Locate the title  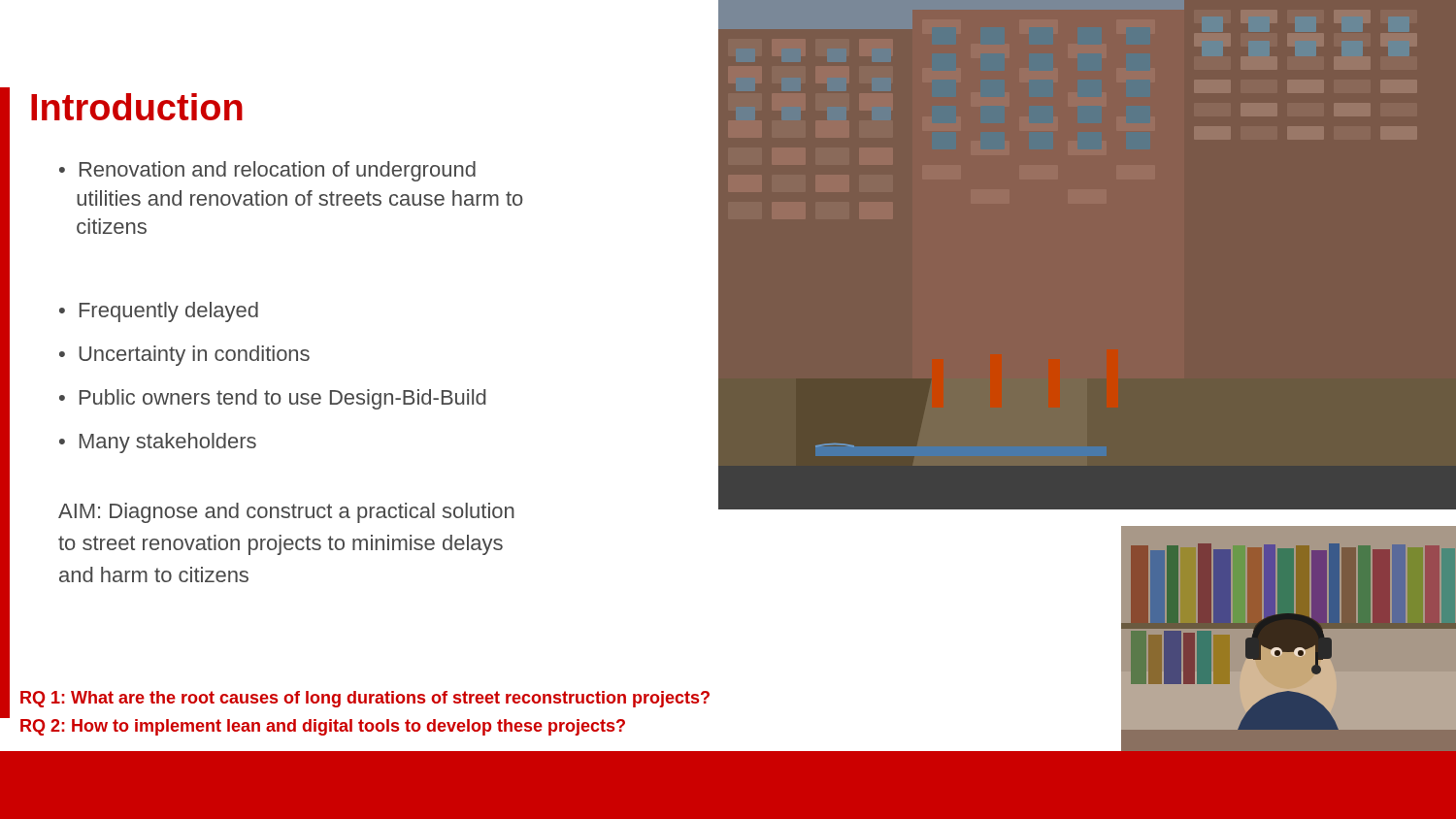tap(137, 108)
